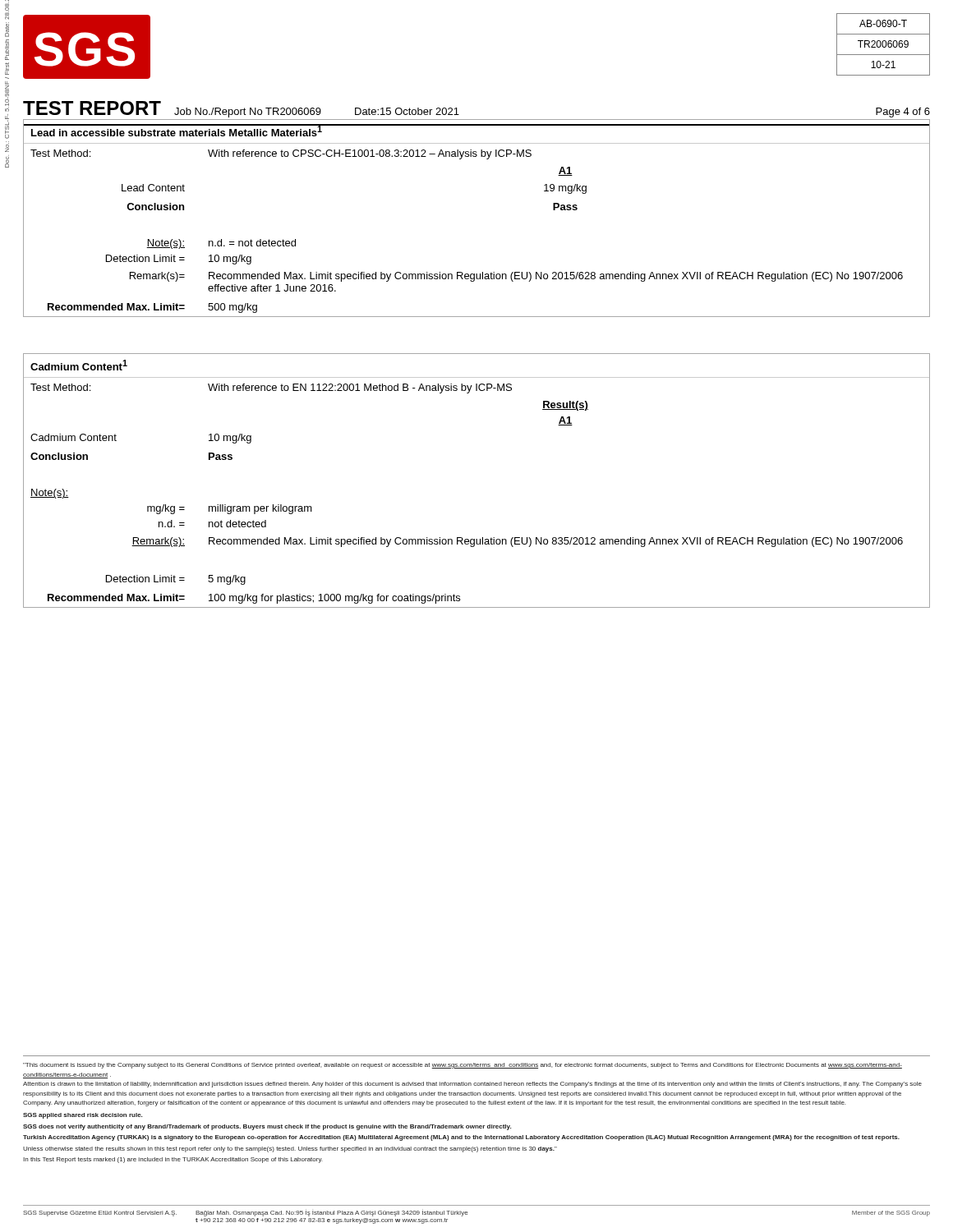Find the table that mentions "AB-0690-T TR2006069 10-21"
This screenshot has height=1232, width=953.
pyautogui.click(x=883, y=44)
